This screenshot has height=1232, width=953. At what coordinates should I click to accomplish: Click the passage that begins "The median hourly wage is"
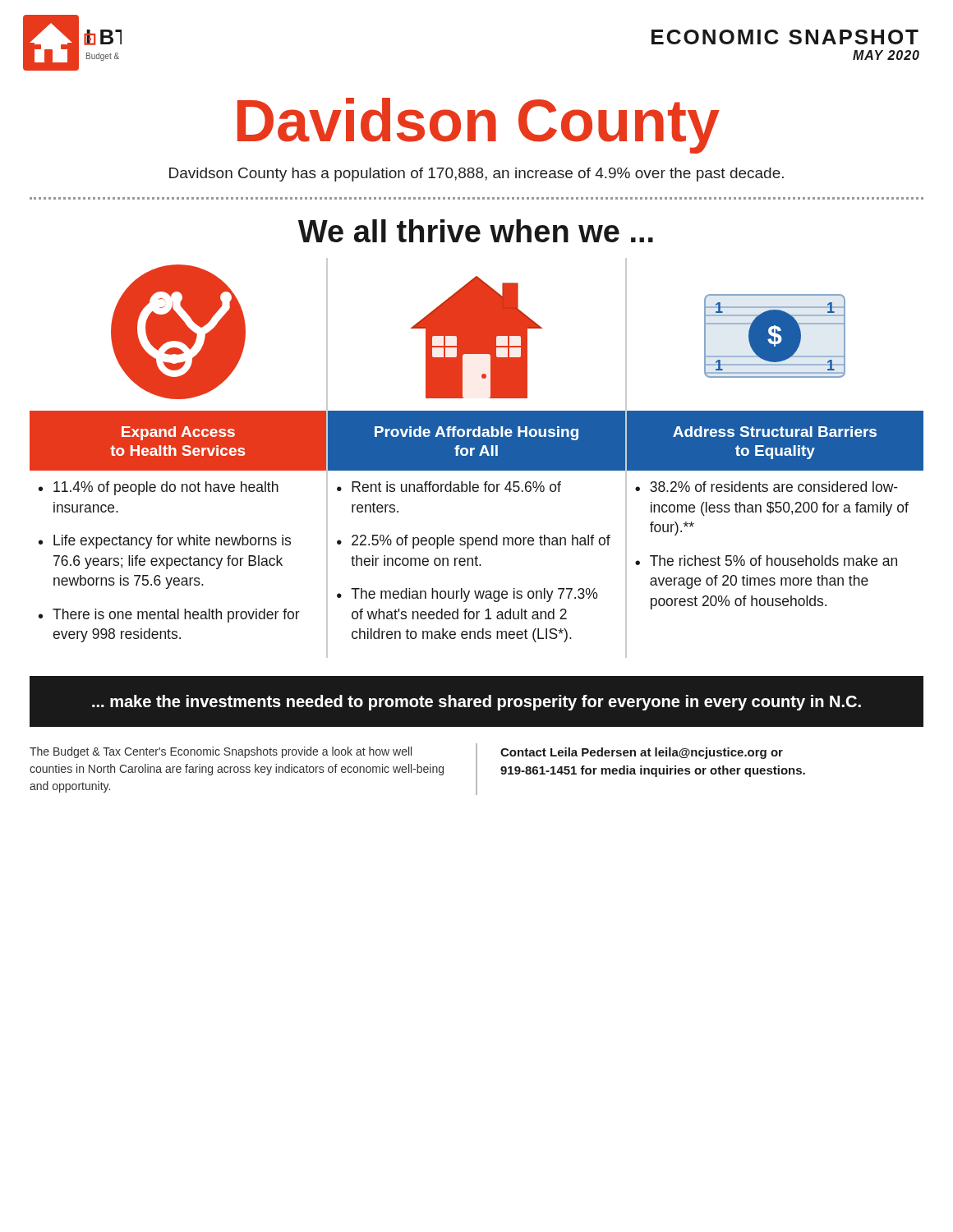point(475,614)
